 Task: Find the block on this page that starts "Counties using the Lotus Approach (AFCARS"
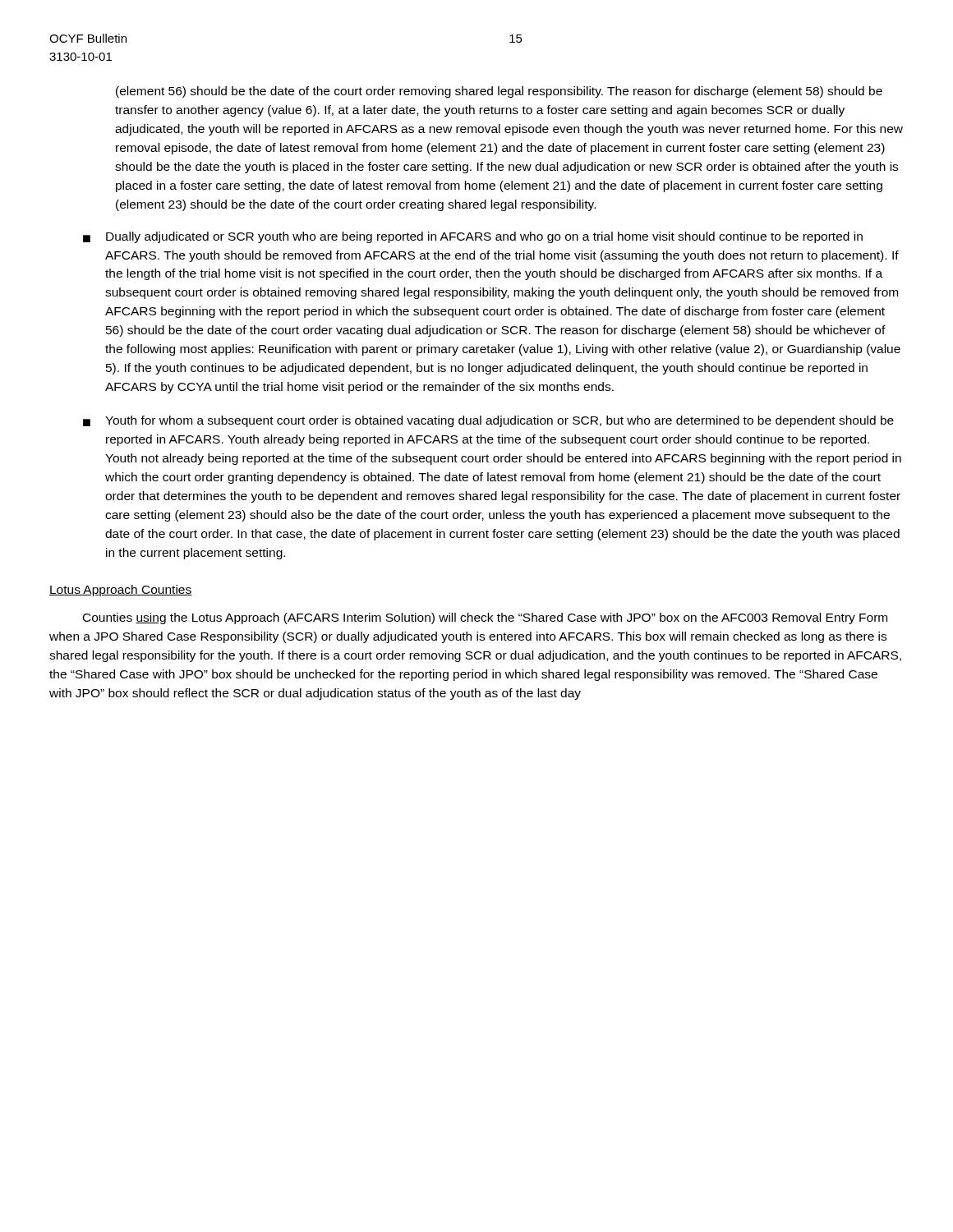pos(476,655)
